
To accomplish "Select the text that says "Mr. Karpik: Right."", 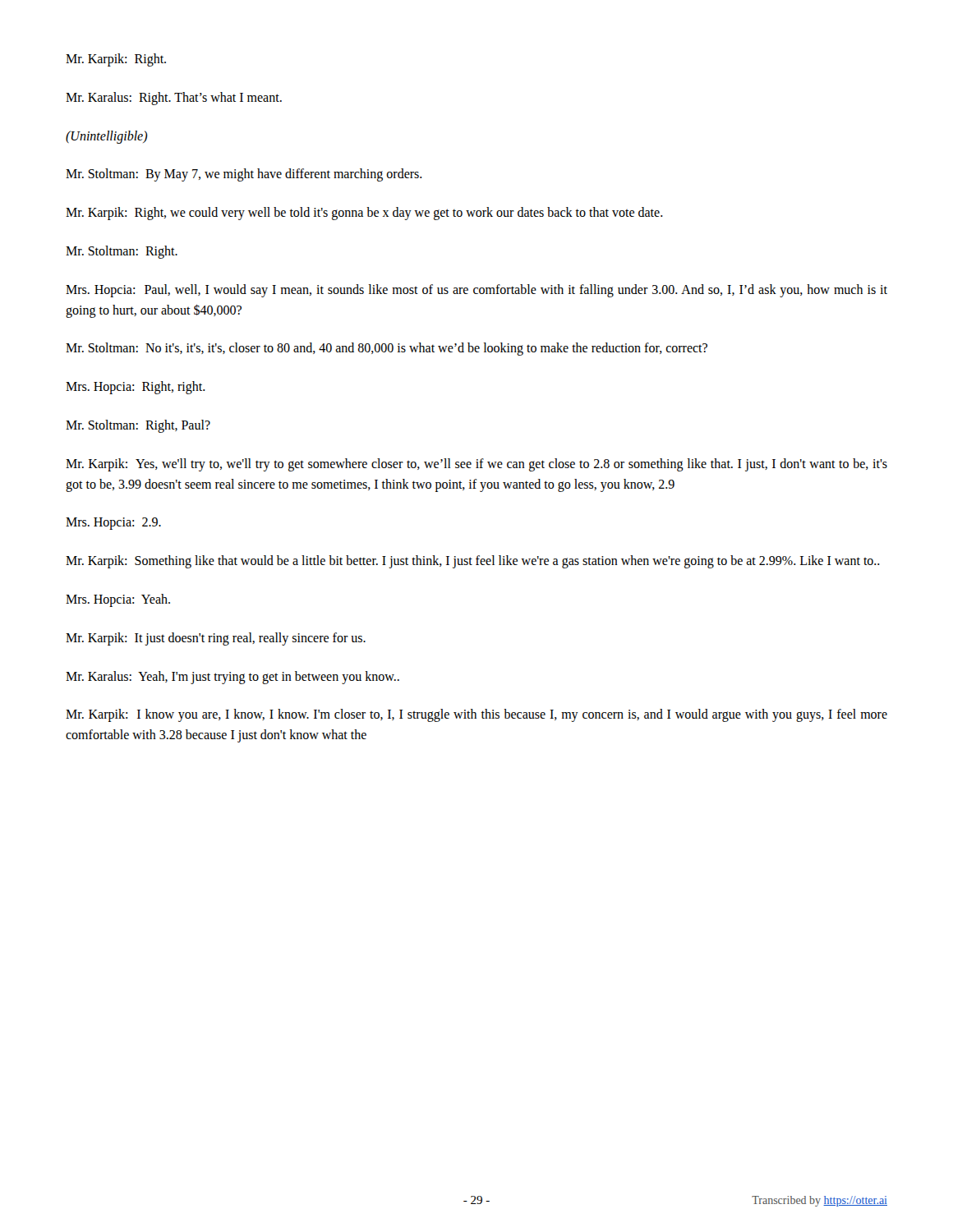I will point(116,59).
